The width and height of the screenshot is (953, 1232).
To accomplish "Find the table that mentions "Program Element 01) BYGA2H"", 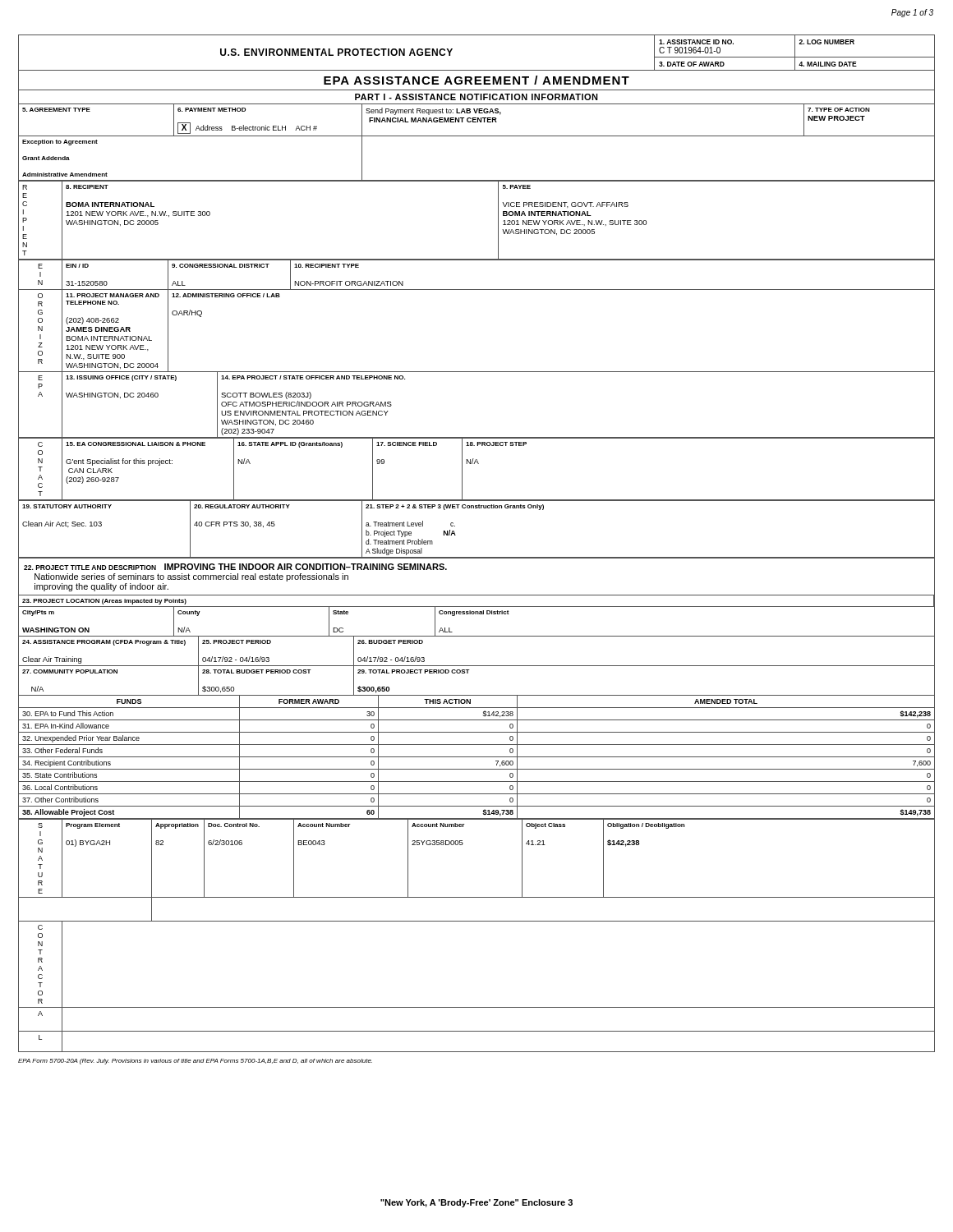I will [x=476, y=935].
